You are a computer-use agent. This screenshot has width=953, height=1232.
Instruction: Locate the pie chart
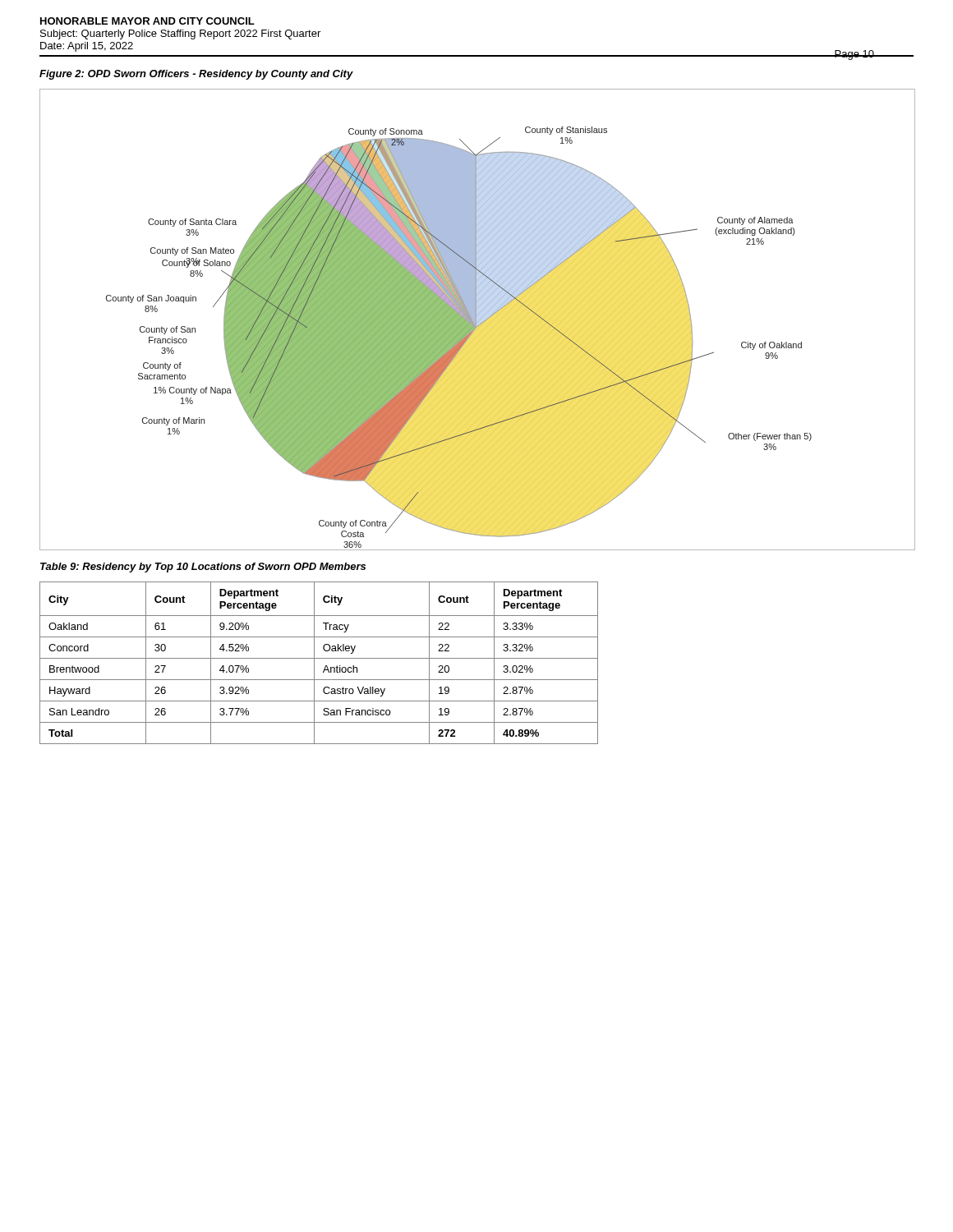pyautogui.click(x=477, y=320)
